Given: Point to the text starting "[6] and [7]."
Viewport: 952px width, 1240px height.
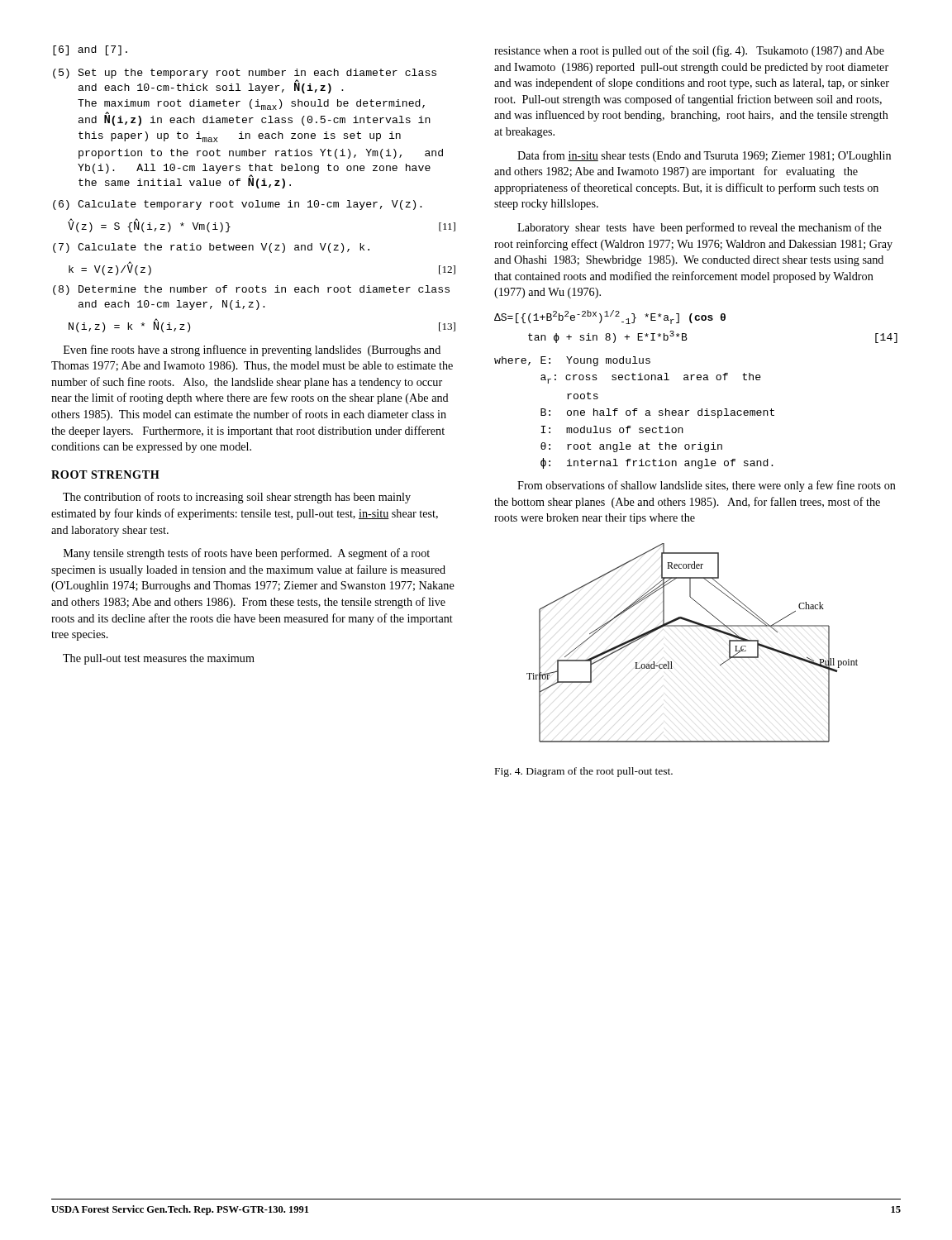Looking at the screenshot, I should pos(90,50).
